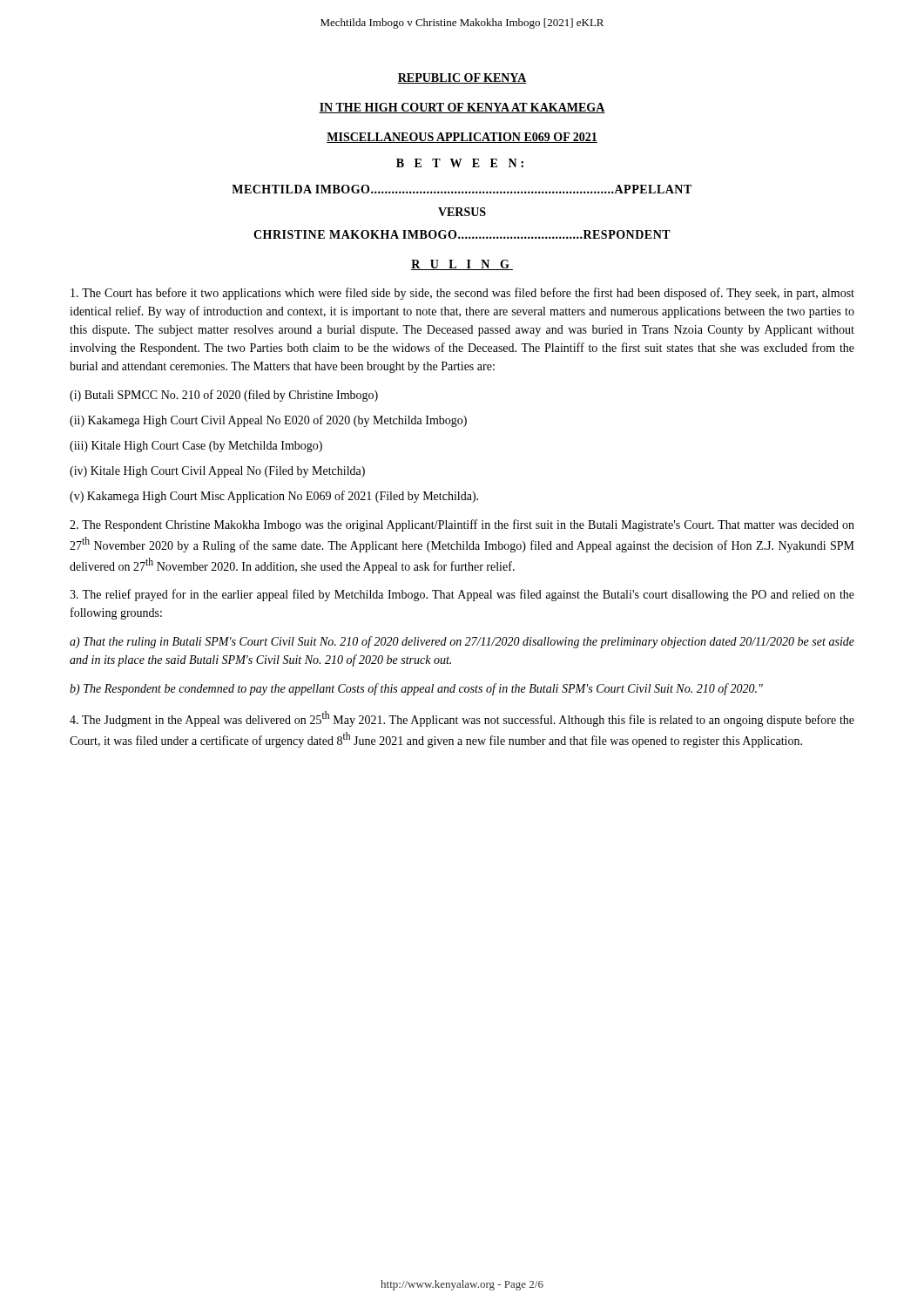This screenshot has width=924, height=1307.
Task: Click on the text starting "(v) Kakamega High Court Misc Application No E069"
Action: 274,496
